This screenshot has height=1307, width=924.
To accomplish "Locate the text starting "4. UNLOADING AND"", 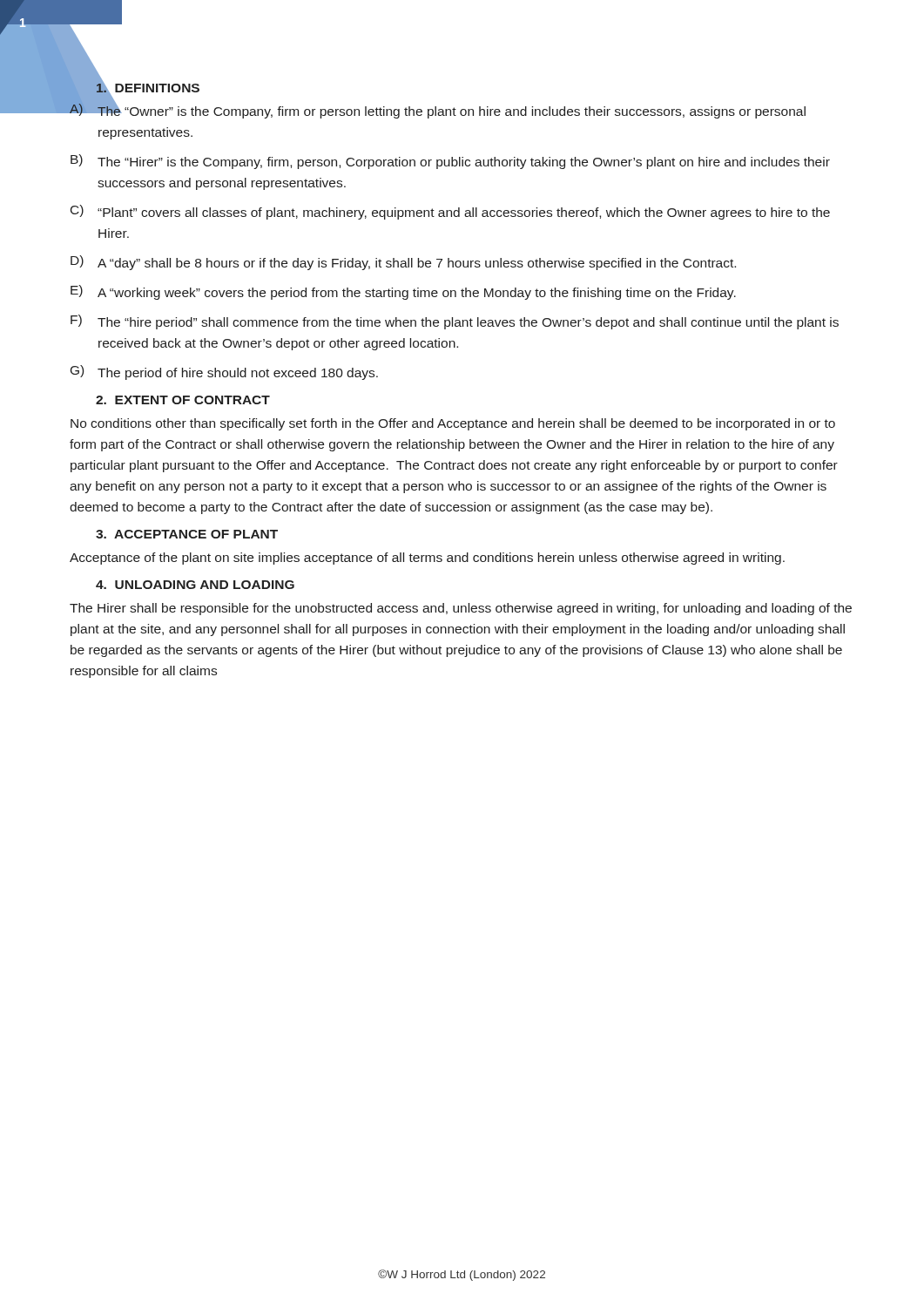I will (195, 584).
